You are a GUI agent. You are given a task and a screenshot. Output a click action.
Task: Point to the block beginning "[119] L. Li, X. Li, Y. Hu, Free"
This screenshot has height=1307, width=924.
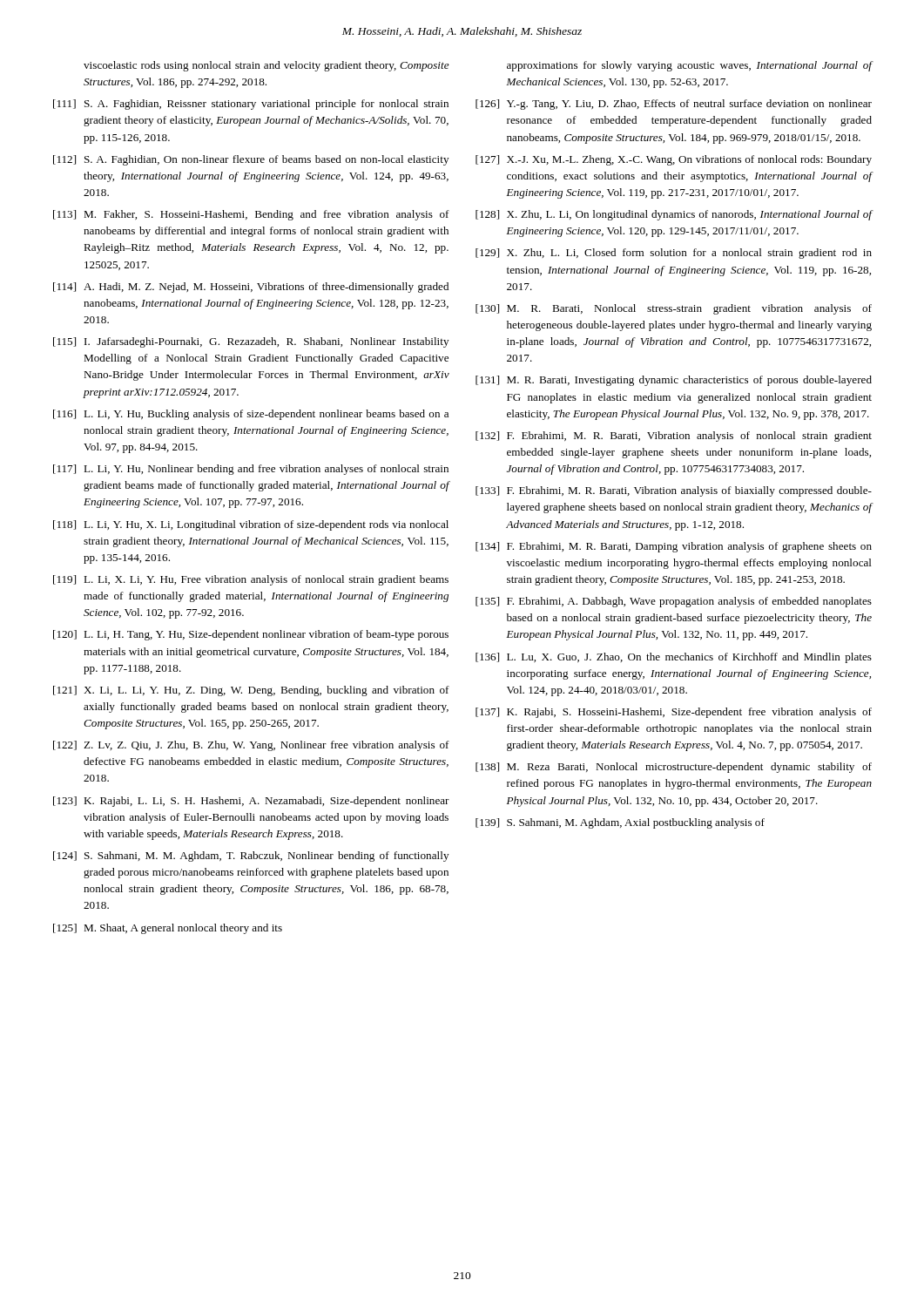click(251, 596)
